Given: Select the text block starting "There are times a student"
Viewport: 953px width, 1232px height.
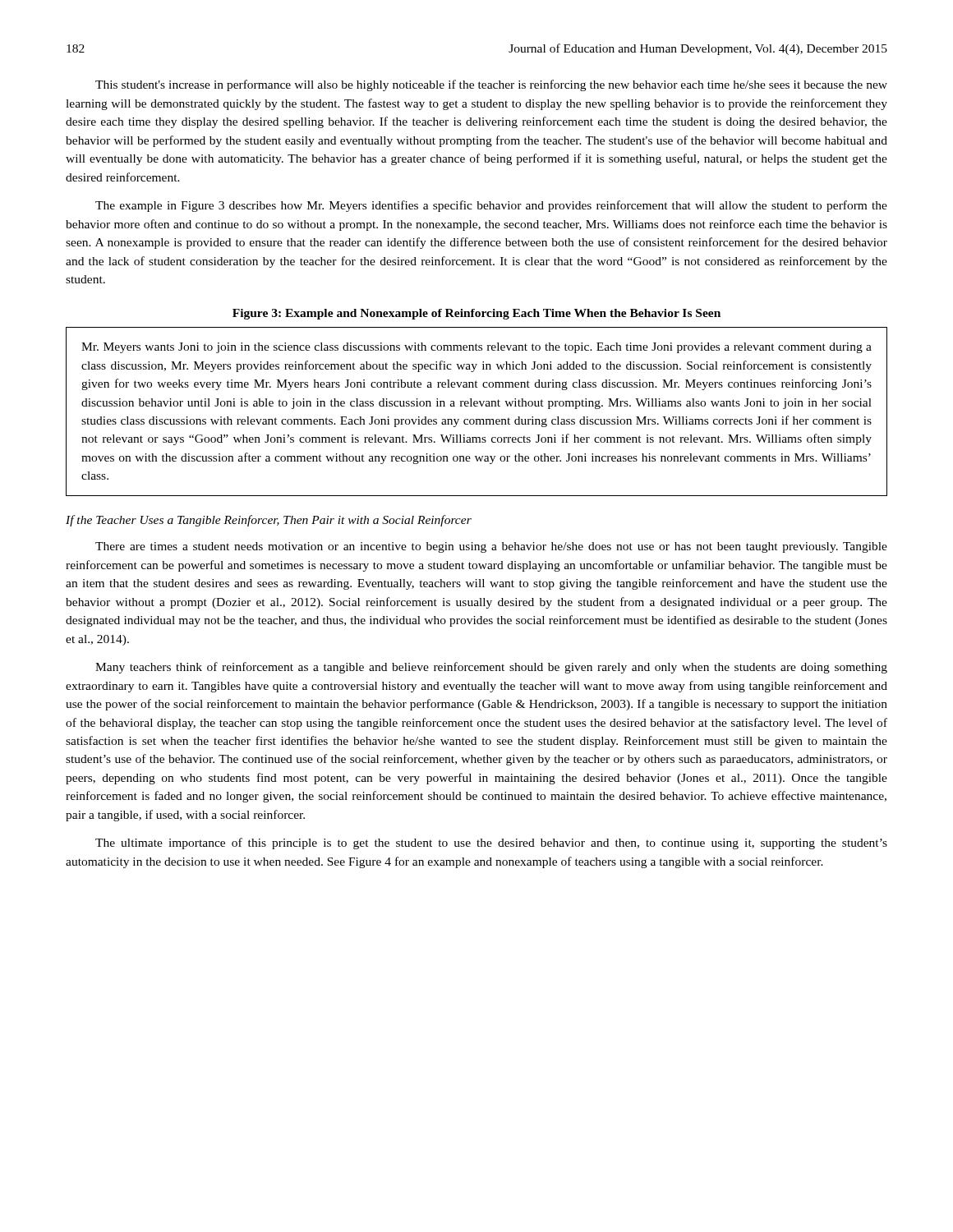Looking at the screenshot, I should (x=476, y=592).
